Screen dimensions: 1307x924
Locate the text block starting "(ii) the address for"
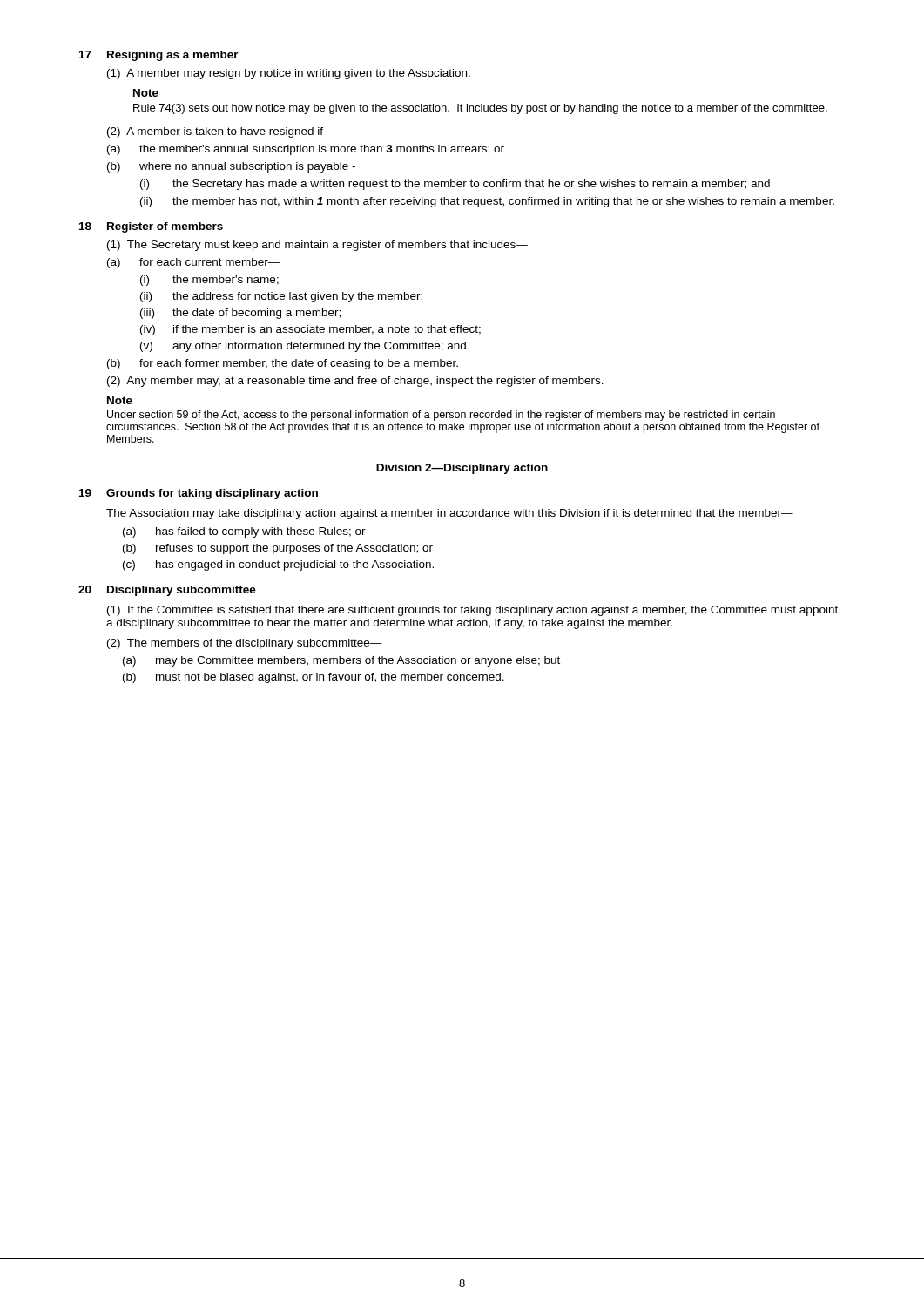[281, 296]
